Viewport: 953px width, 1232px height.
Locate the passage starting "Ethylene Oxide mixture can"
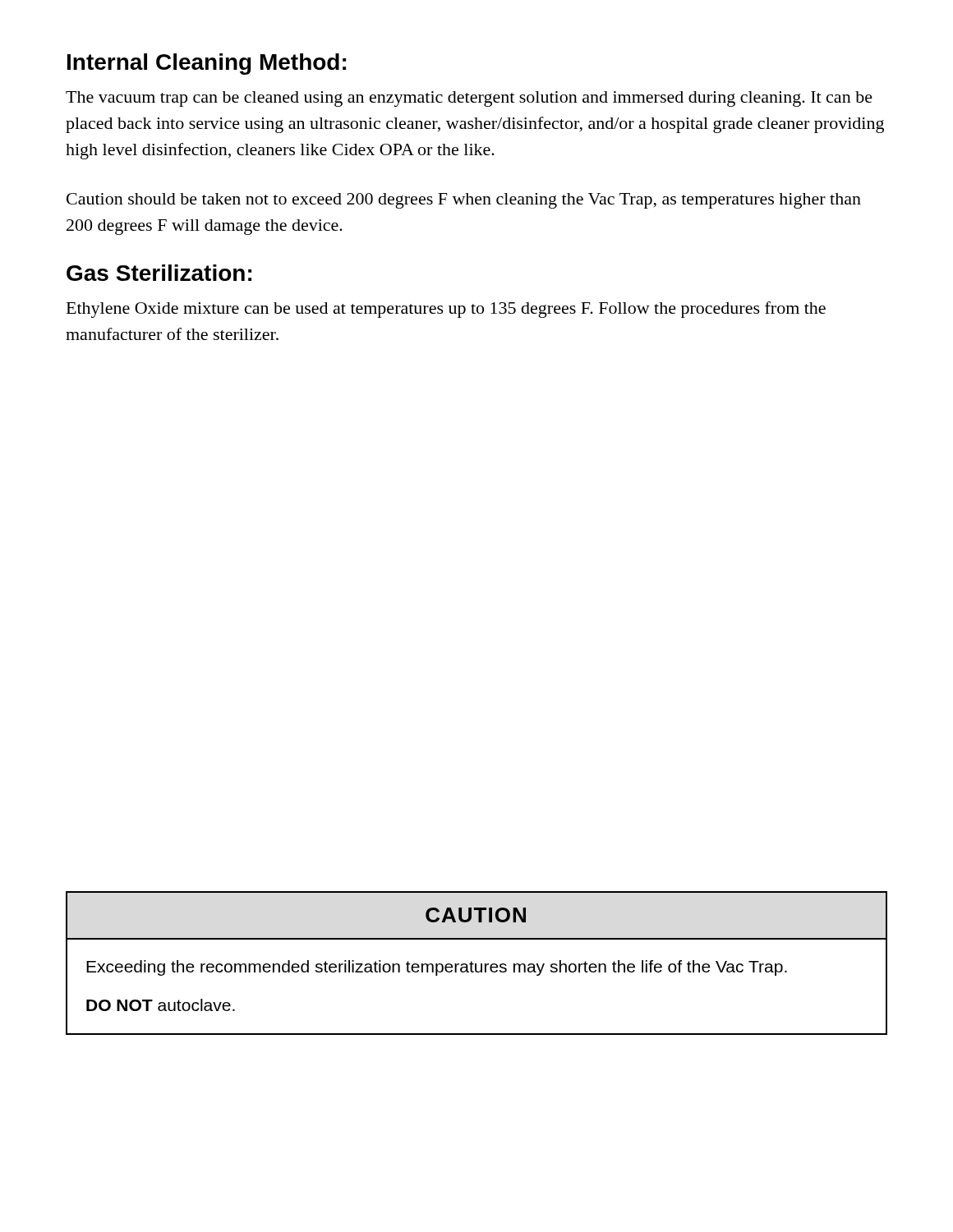[476, 321]
